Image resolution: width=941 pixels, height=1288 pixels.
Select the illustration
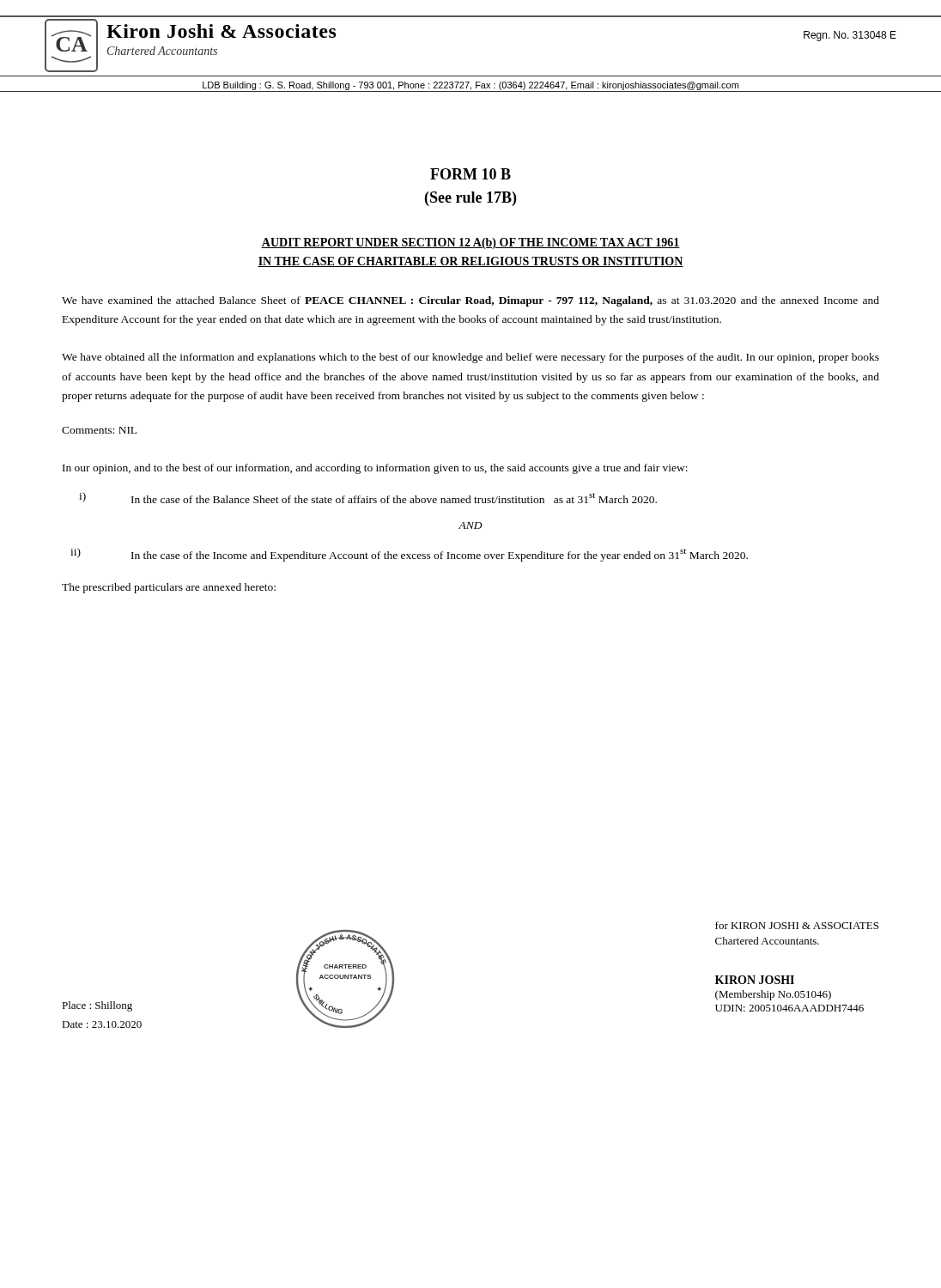[x=345, y=981]
